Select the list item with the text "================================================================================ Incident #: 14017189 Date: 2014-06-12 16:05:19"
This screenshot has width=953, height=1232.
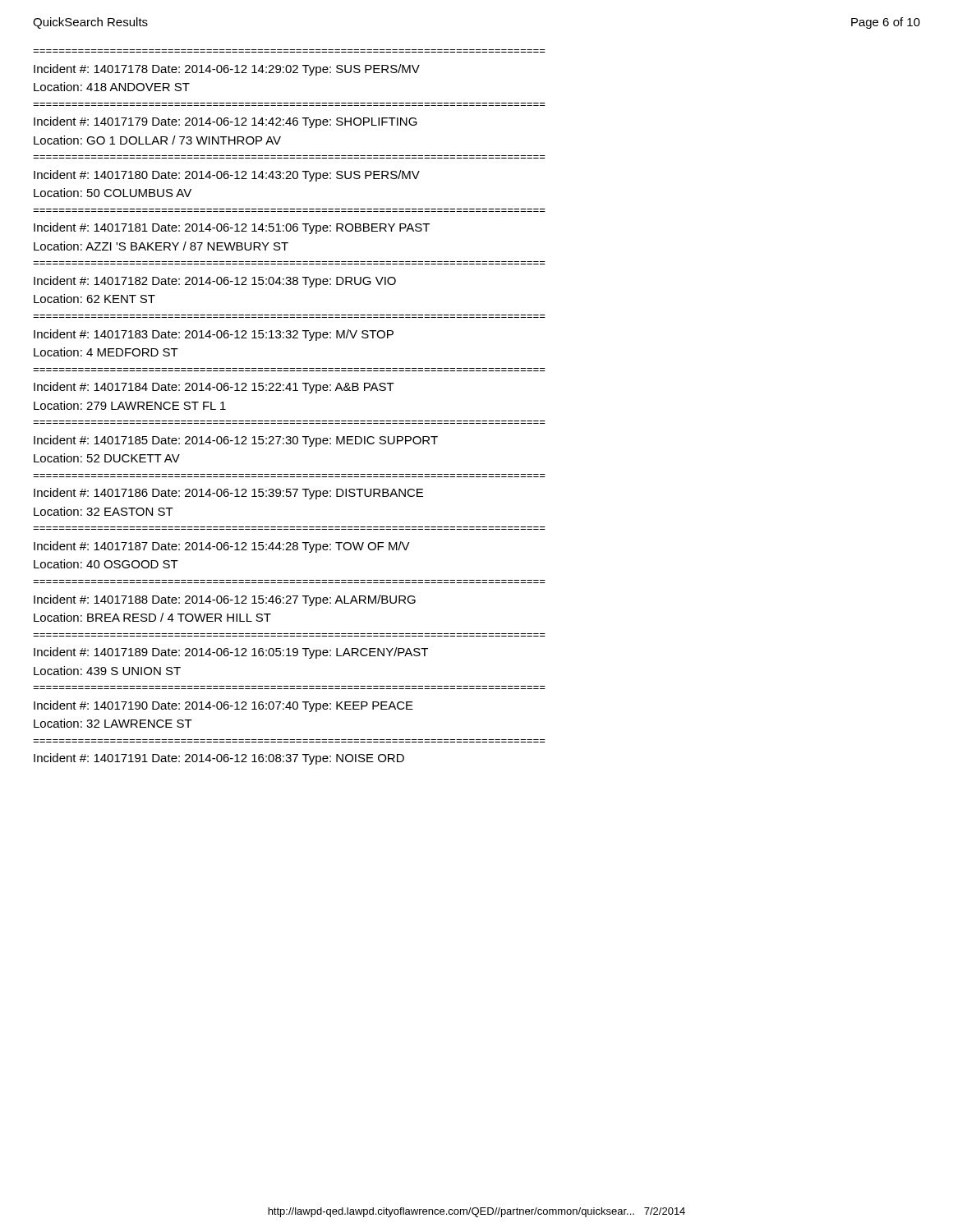[231, 653]
